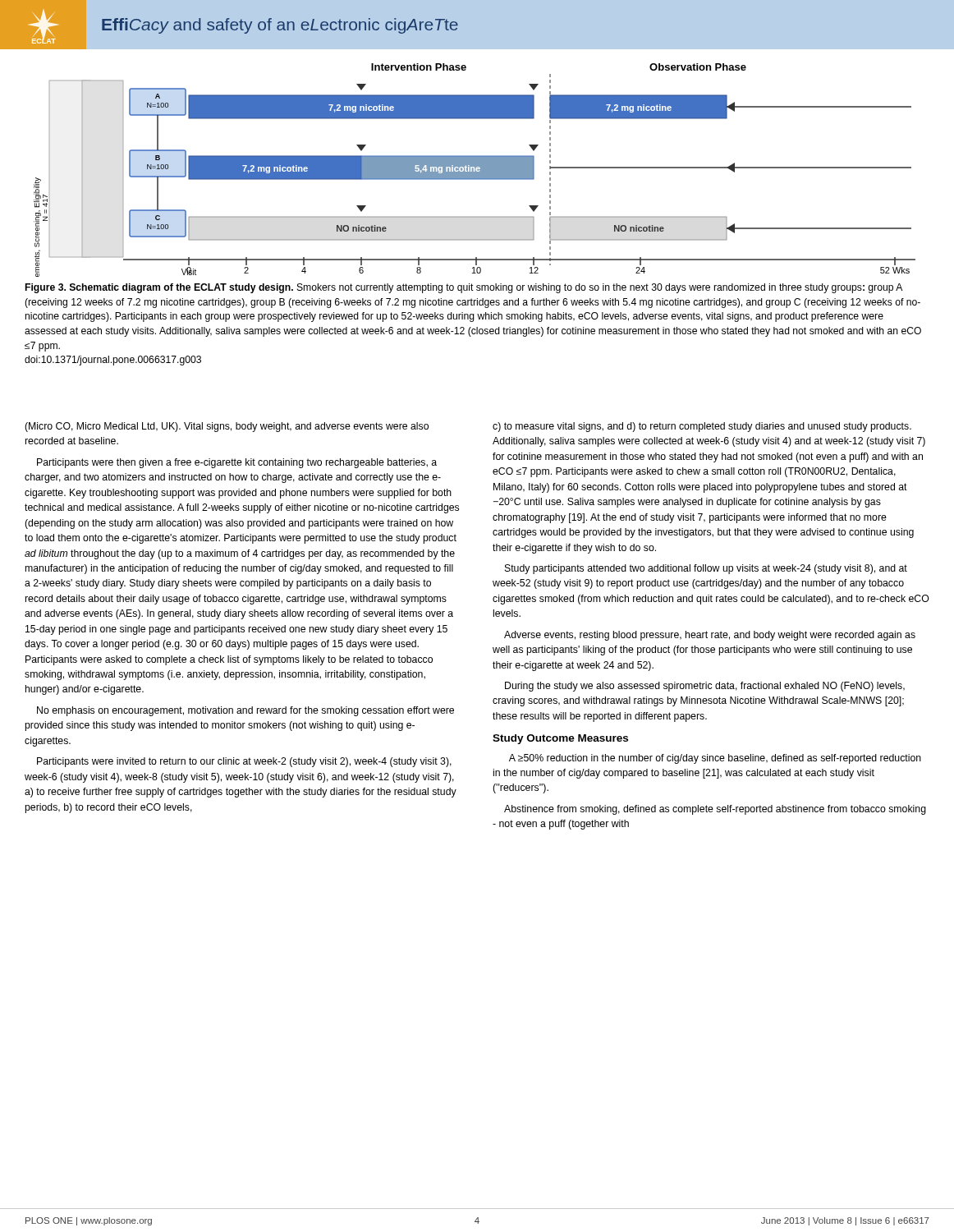The image size is (954, 1232).
Task: Find the text starting "Figure 3. Schematic diagram of the ECLAT"
Action: (x=473, y=324)
